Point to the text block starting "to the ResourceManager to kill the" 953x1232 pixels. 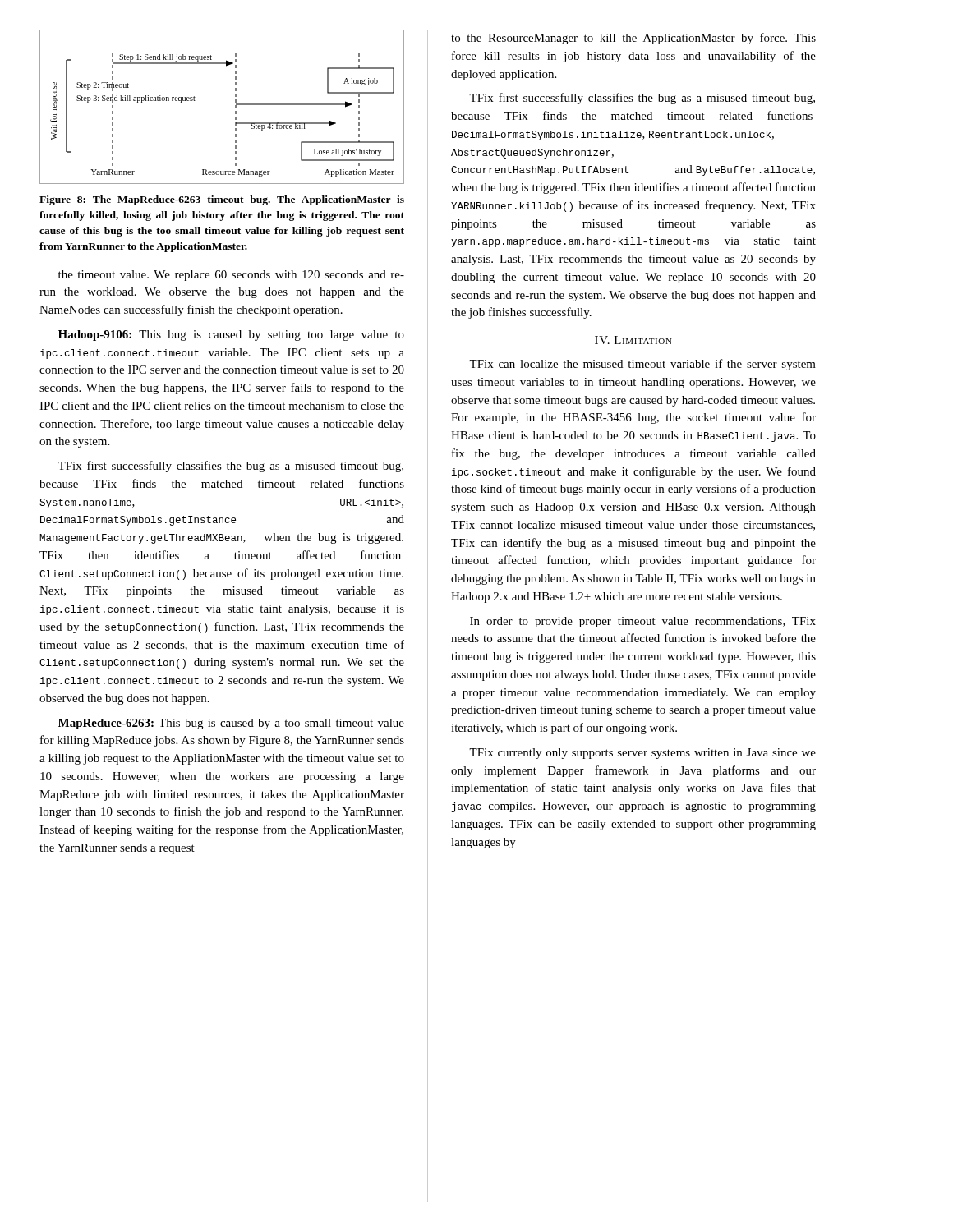(x=633, y=56)
